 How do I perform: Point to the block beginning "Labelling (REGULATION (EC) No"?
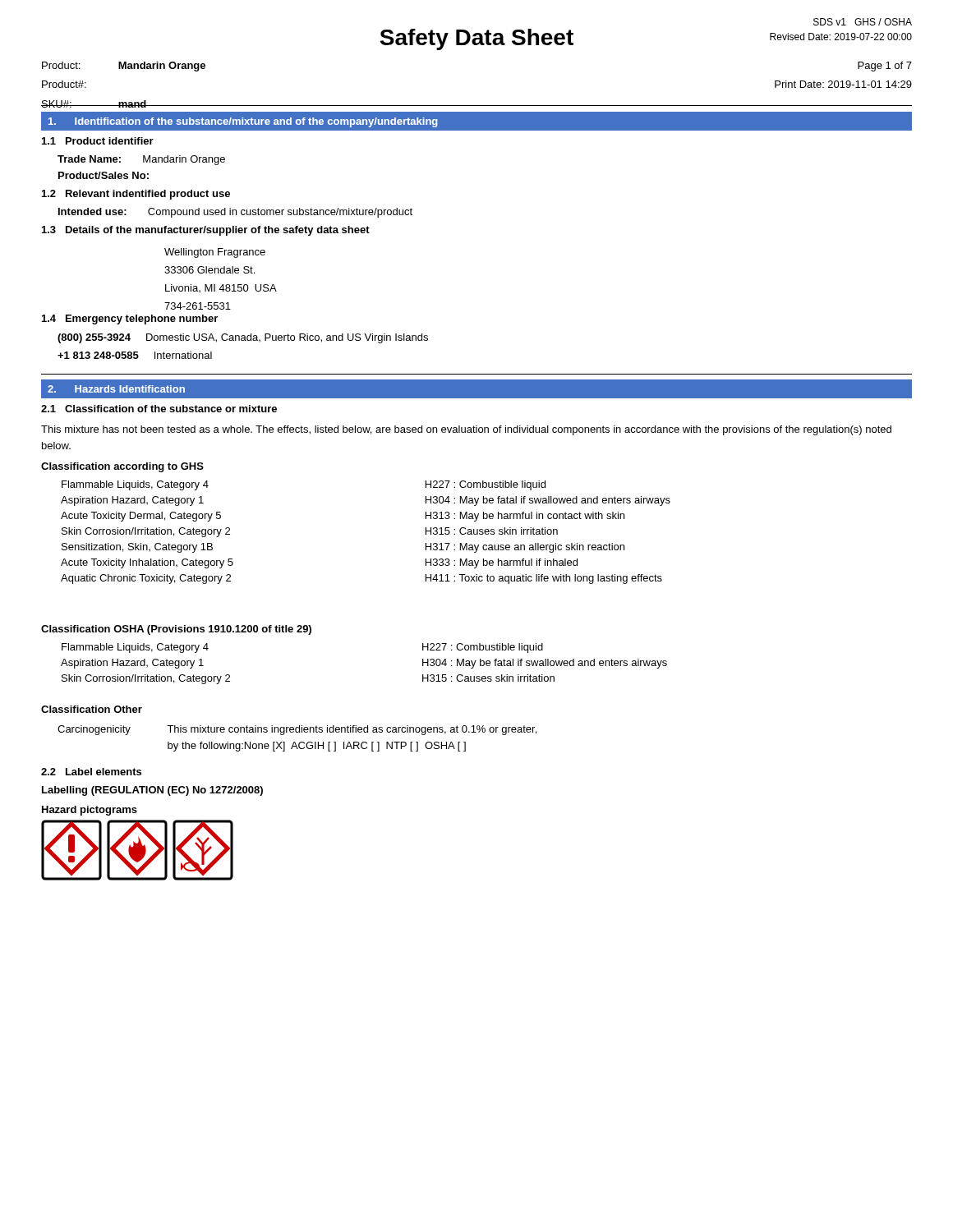(152, 790)
